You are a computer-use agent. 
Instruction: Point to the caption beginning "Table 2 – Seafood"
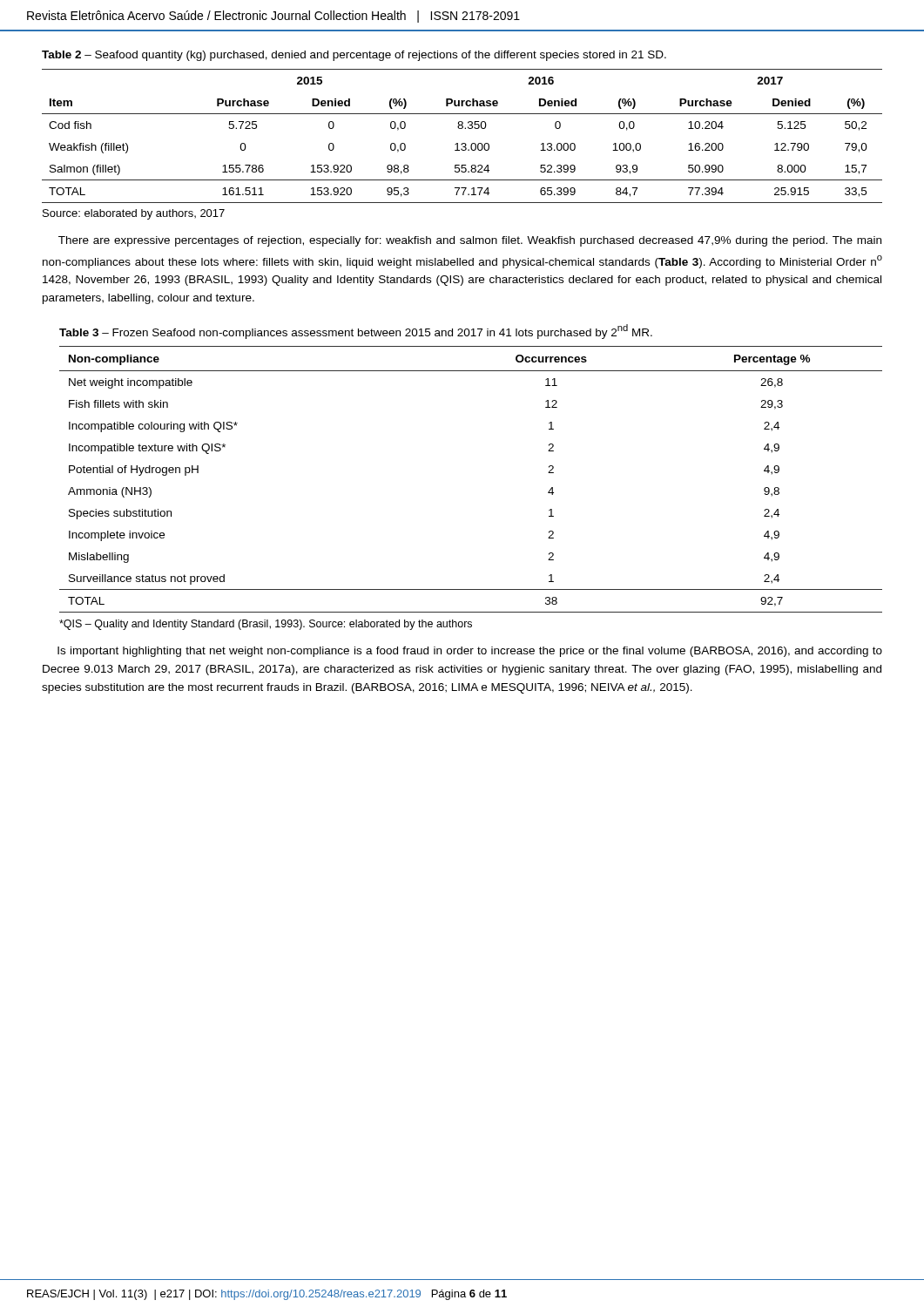tap(354, 55)
